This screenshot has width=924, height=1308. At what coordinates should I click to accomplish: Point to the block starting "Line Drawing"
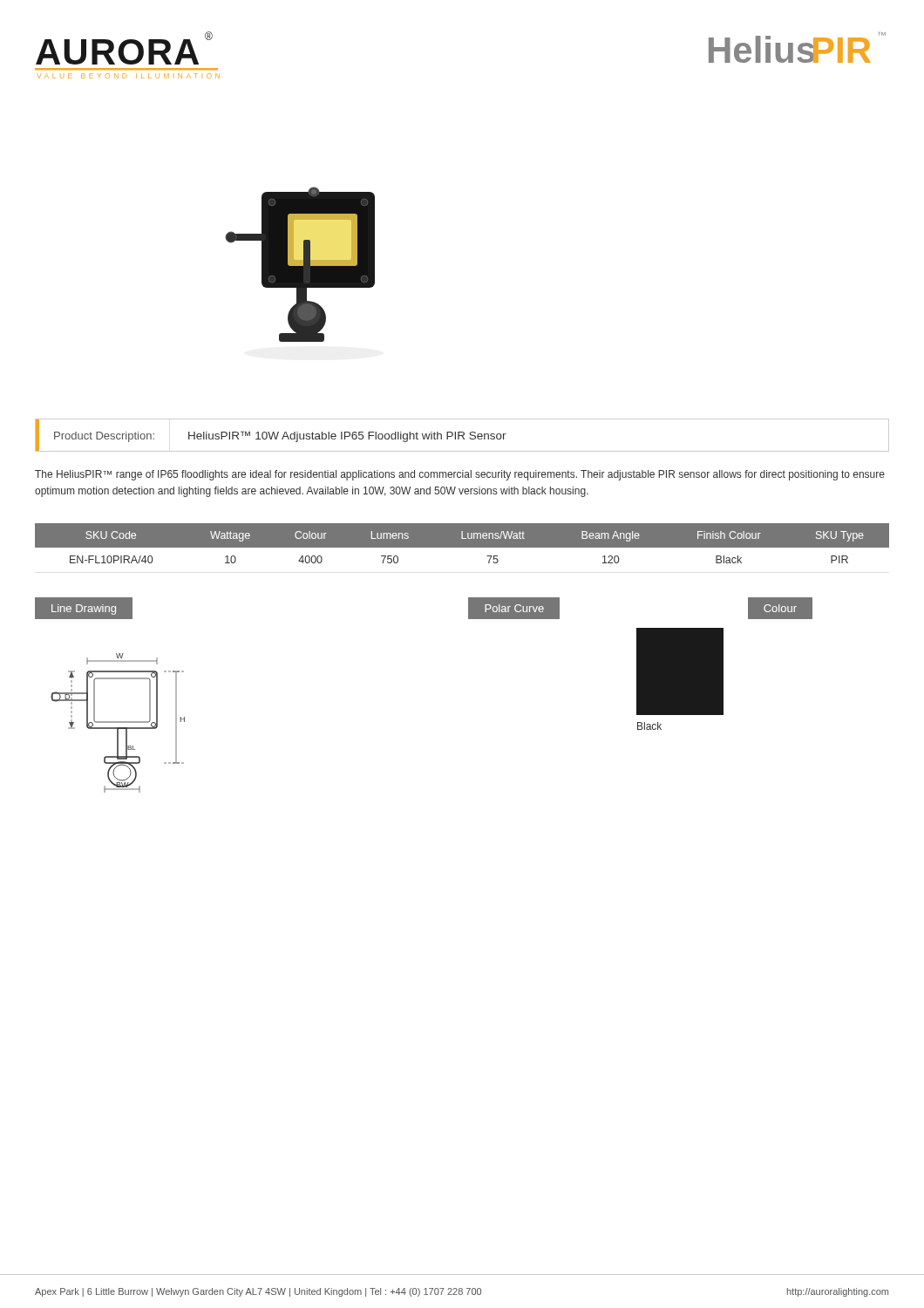click(x=84, y=608)
